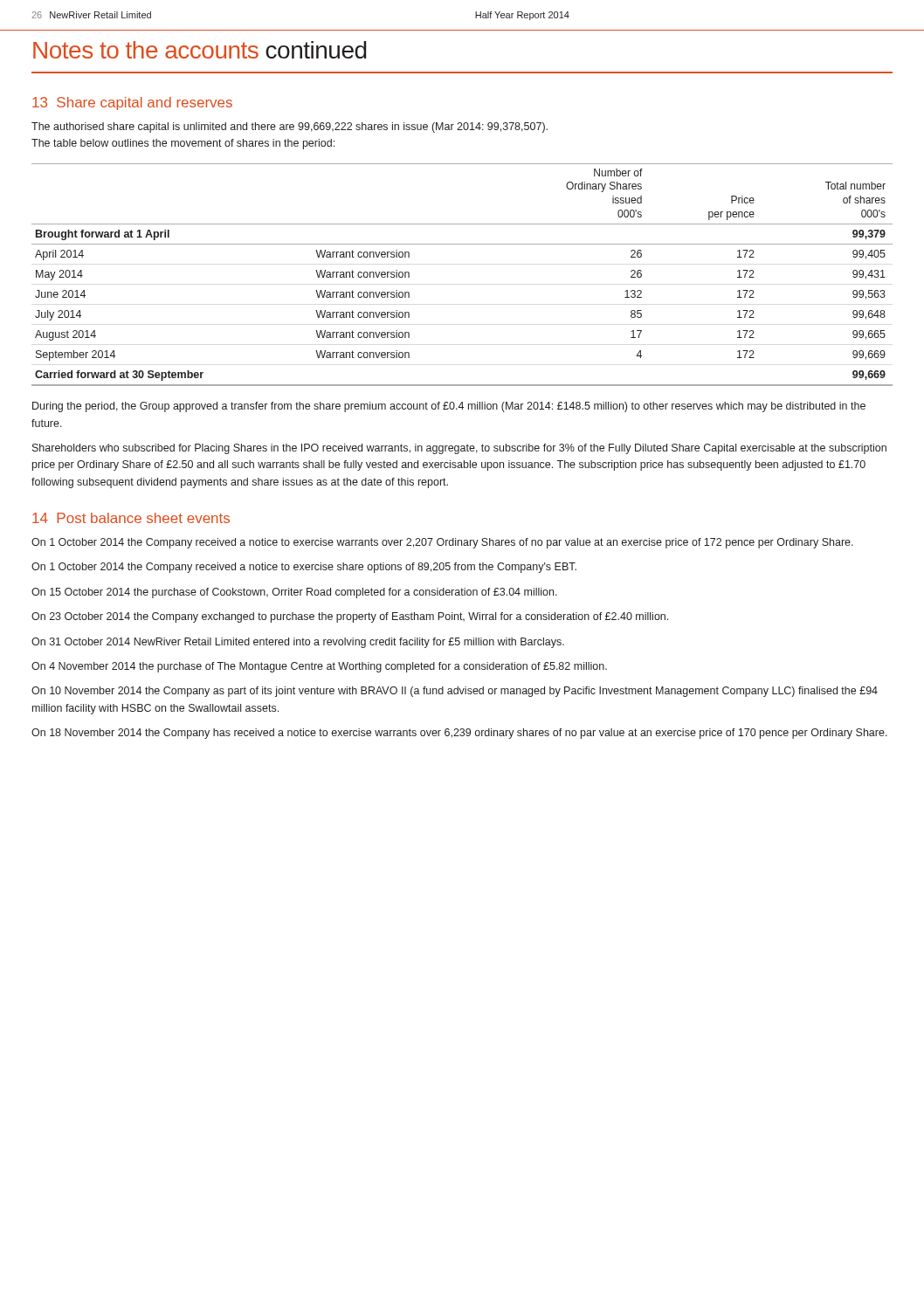The height and width of the screenshot is (1310, 924).
Task: Point to the region starting "During the period, the Group approved a"
Action: (x=449, y=415)
